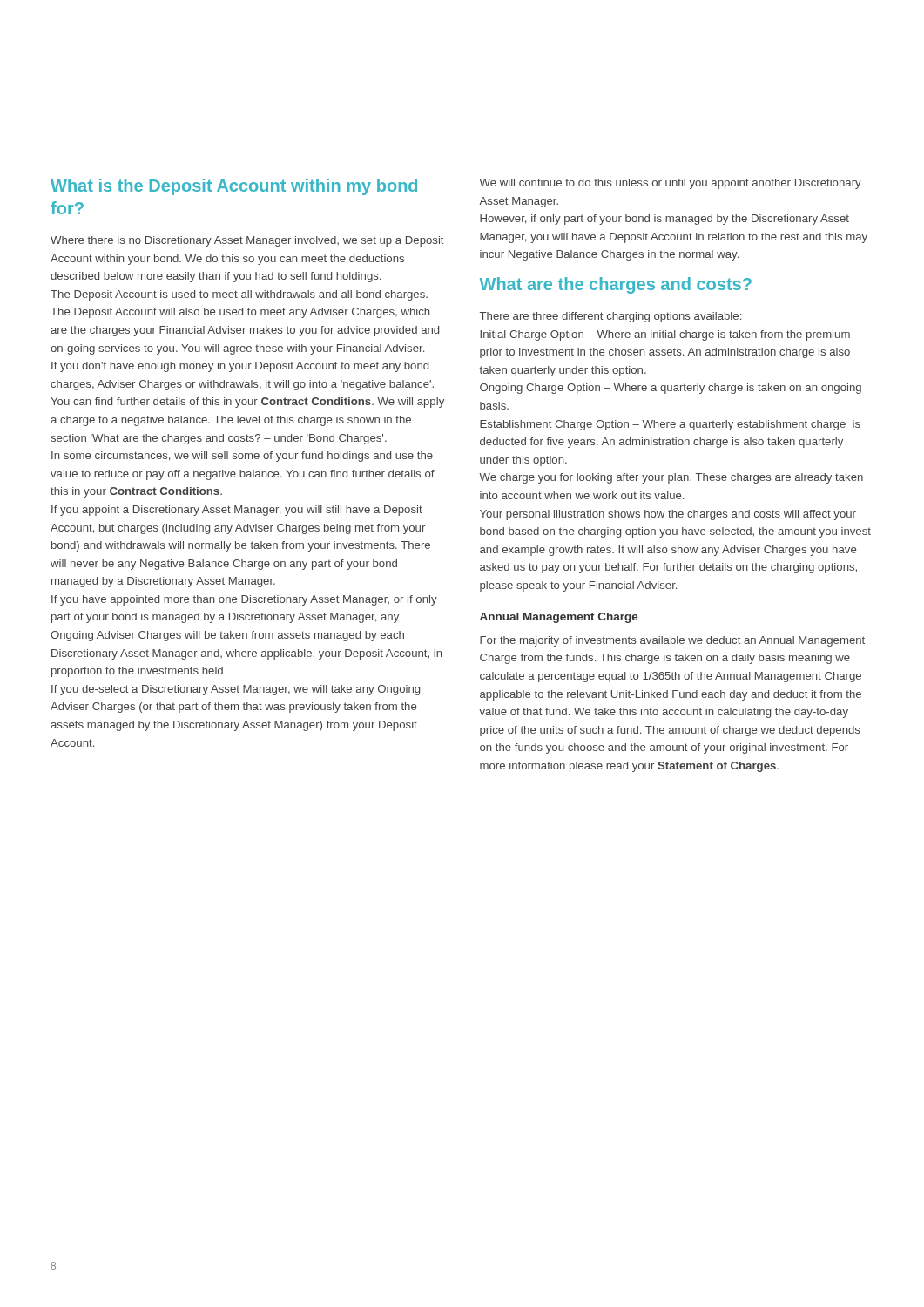The width and height of the screenshot is (924, 1307).
Task: Select the section header that says "What is the"
Action: point(248,197)
